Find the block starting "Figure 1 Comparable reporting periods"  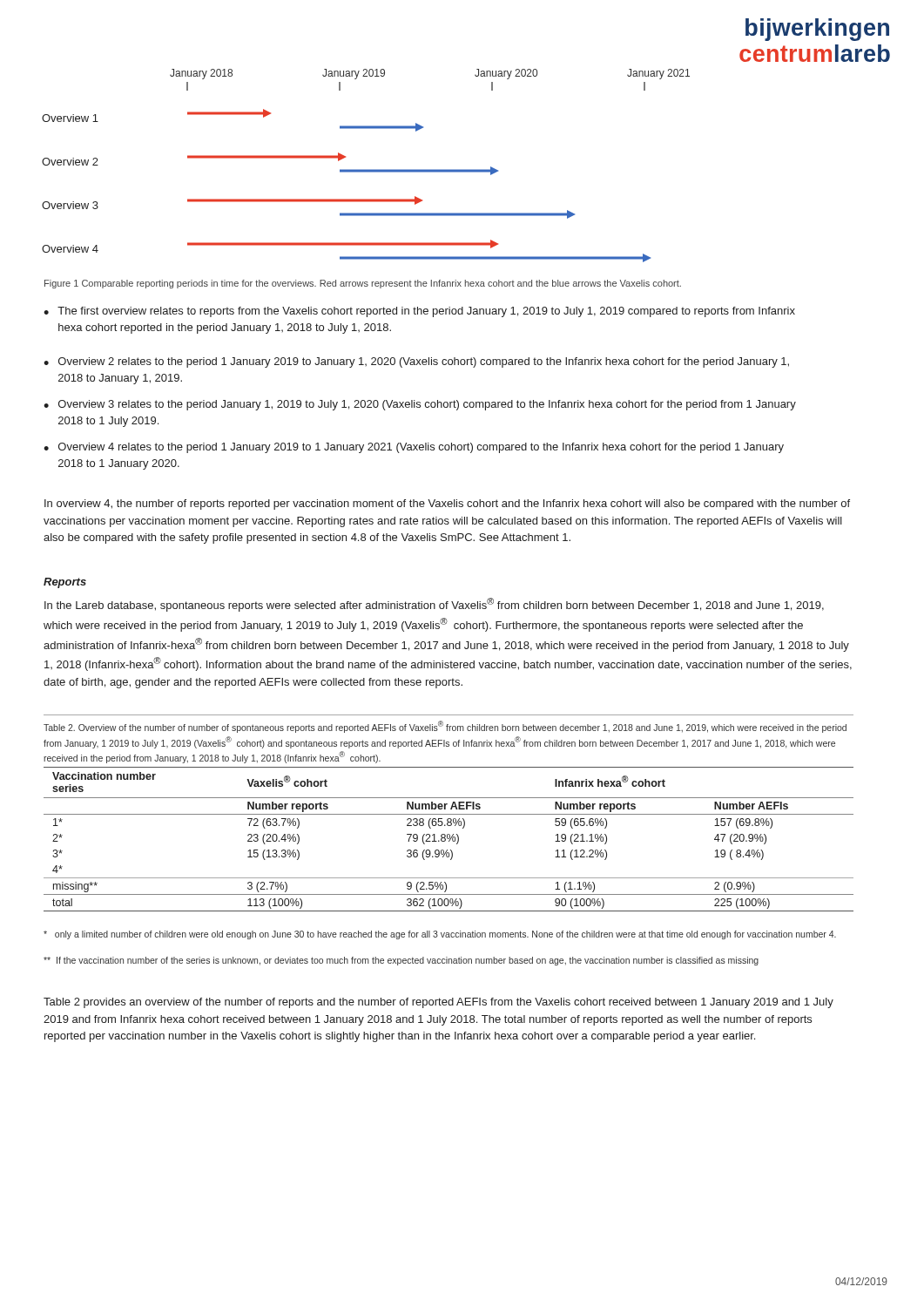[x=363, y=283]
